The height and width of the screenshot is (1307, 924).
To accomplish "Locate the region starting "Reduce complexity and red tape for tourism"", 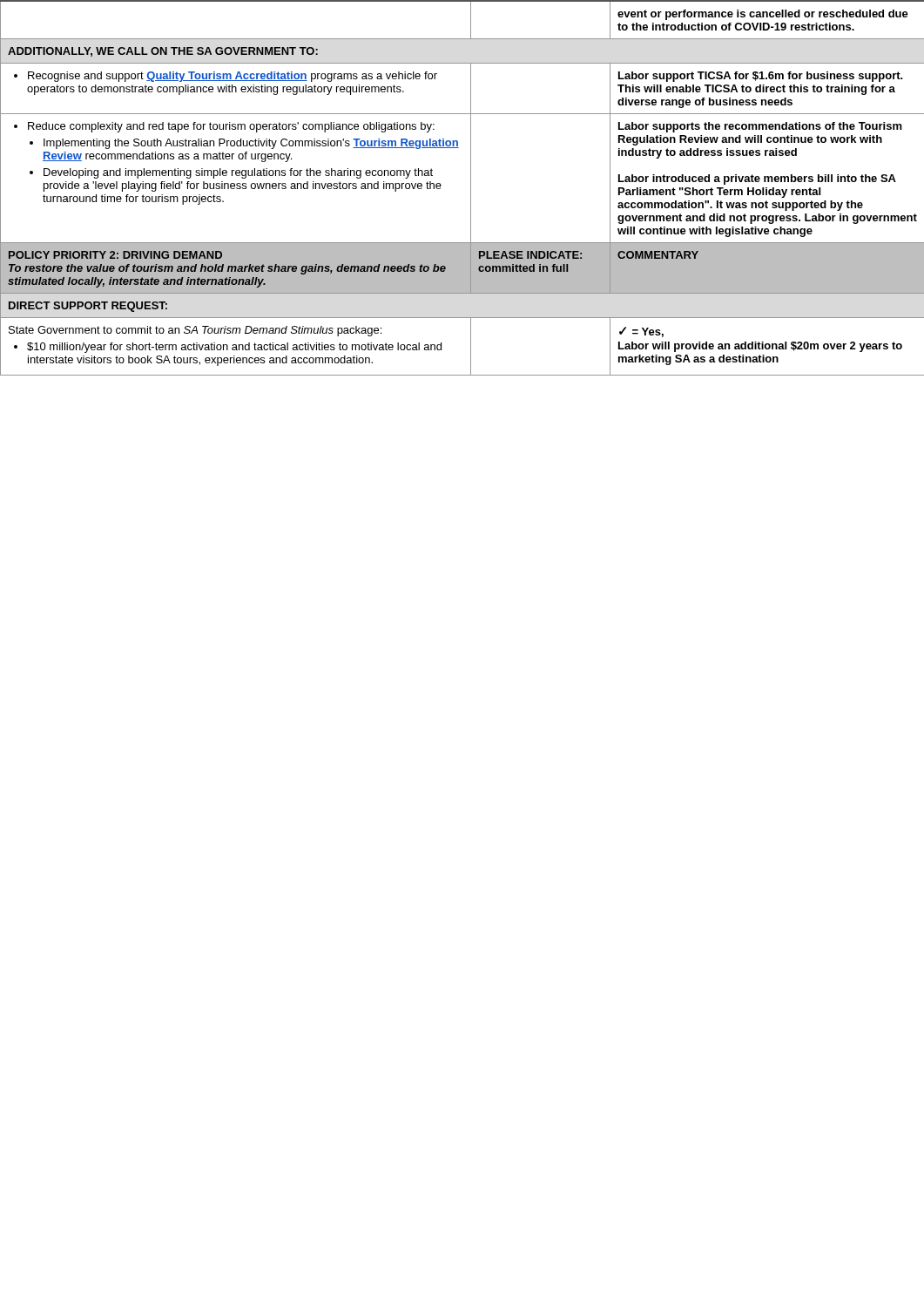I will (236, 162).
